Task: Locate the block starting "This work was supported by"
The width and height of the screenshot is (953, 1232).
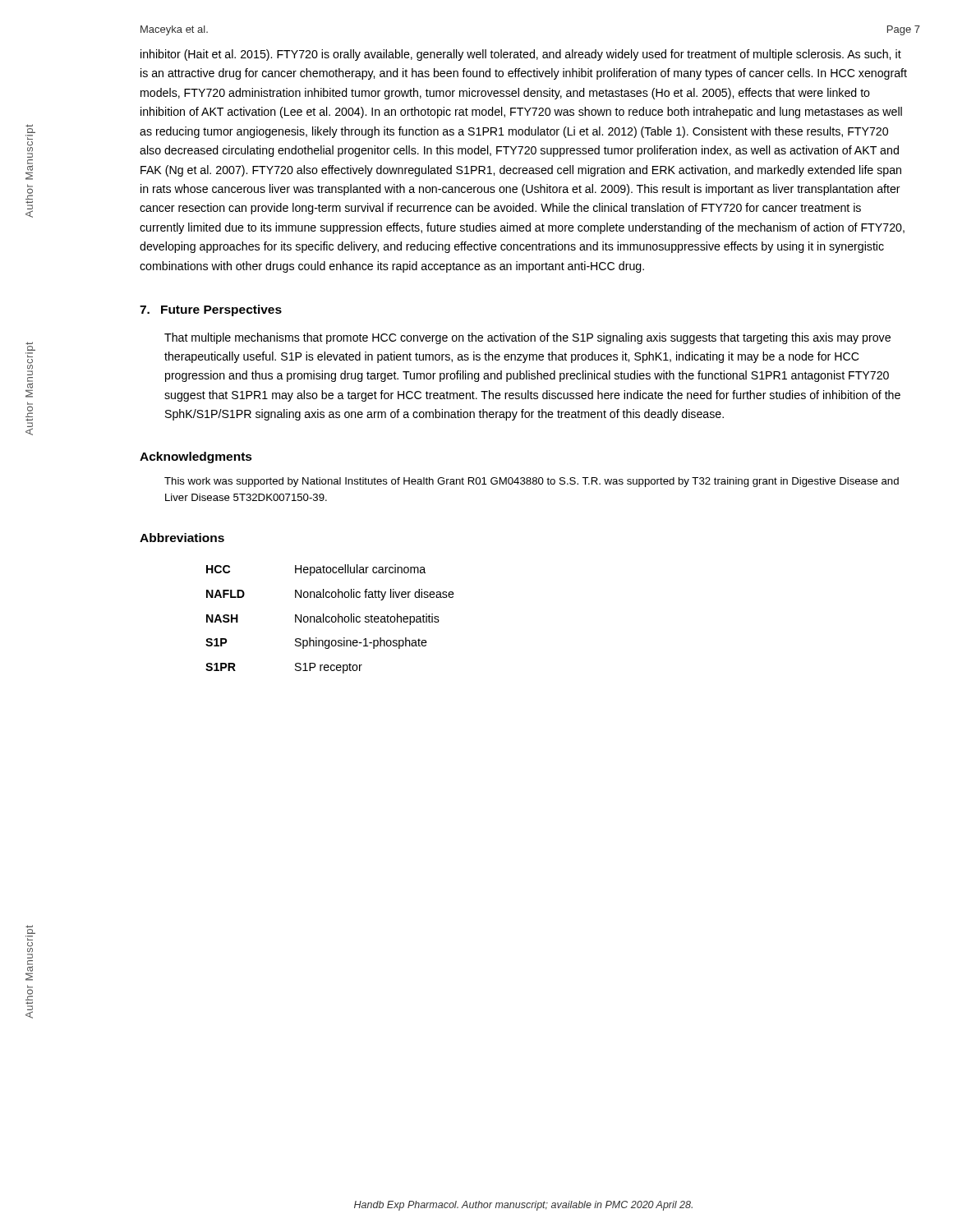Action: (x=532, y=489)
